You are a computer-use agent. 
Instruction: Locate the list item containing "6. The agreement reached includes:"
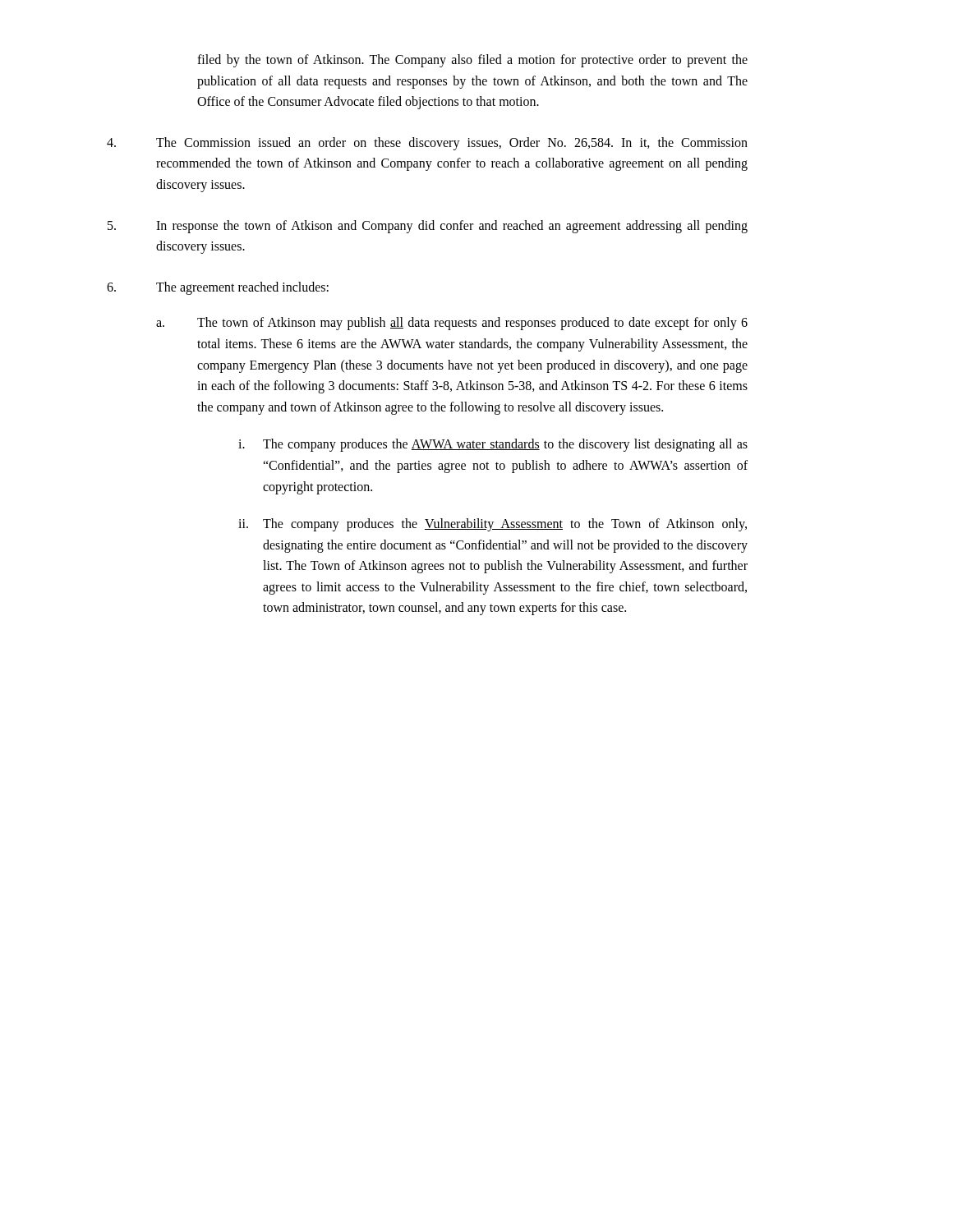coord(218,288)
